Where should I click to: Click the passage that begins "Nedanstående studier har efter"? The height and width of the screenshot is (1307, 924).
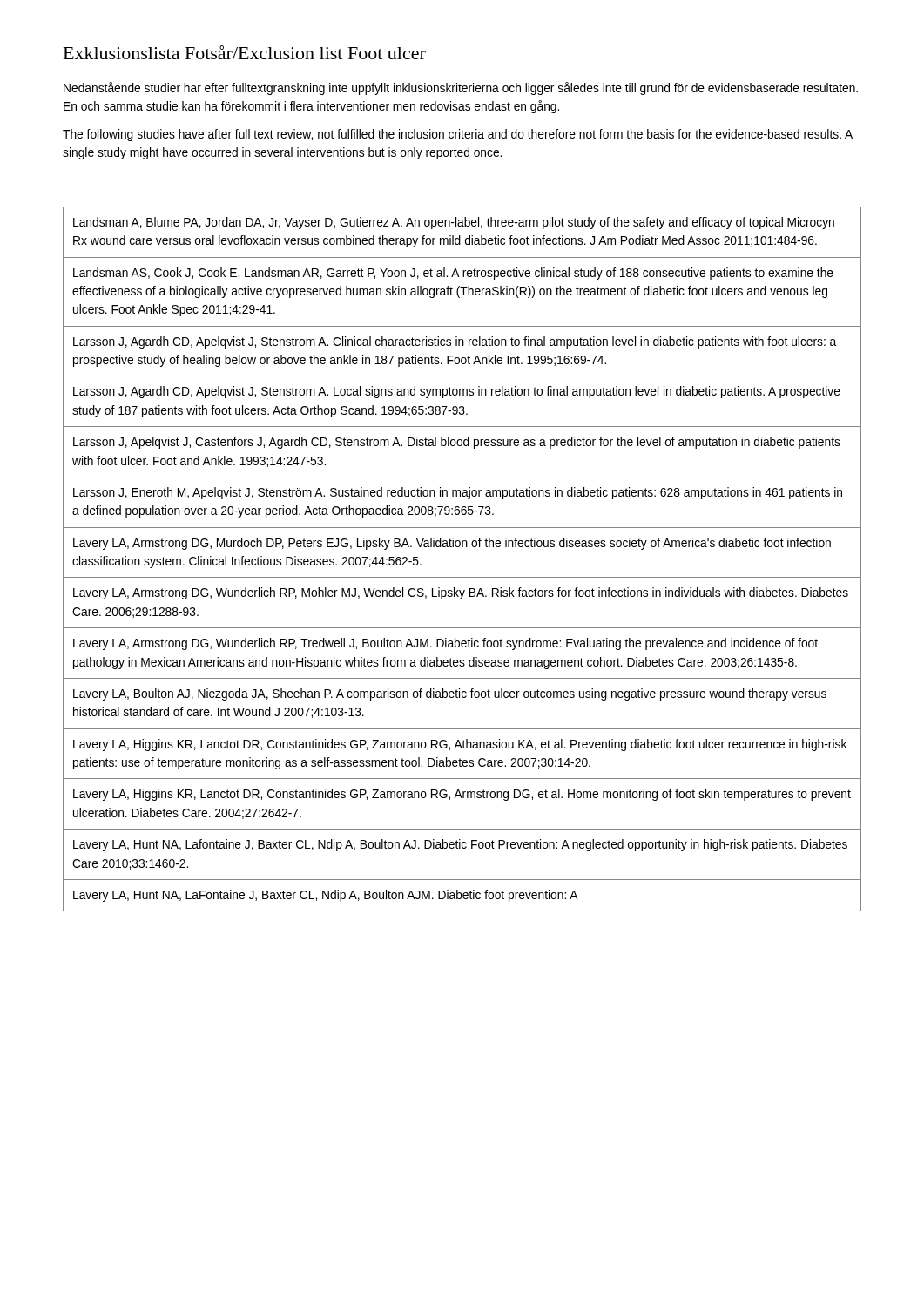[x=461, y=98]
